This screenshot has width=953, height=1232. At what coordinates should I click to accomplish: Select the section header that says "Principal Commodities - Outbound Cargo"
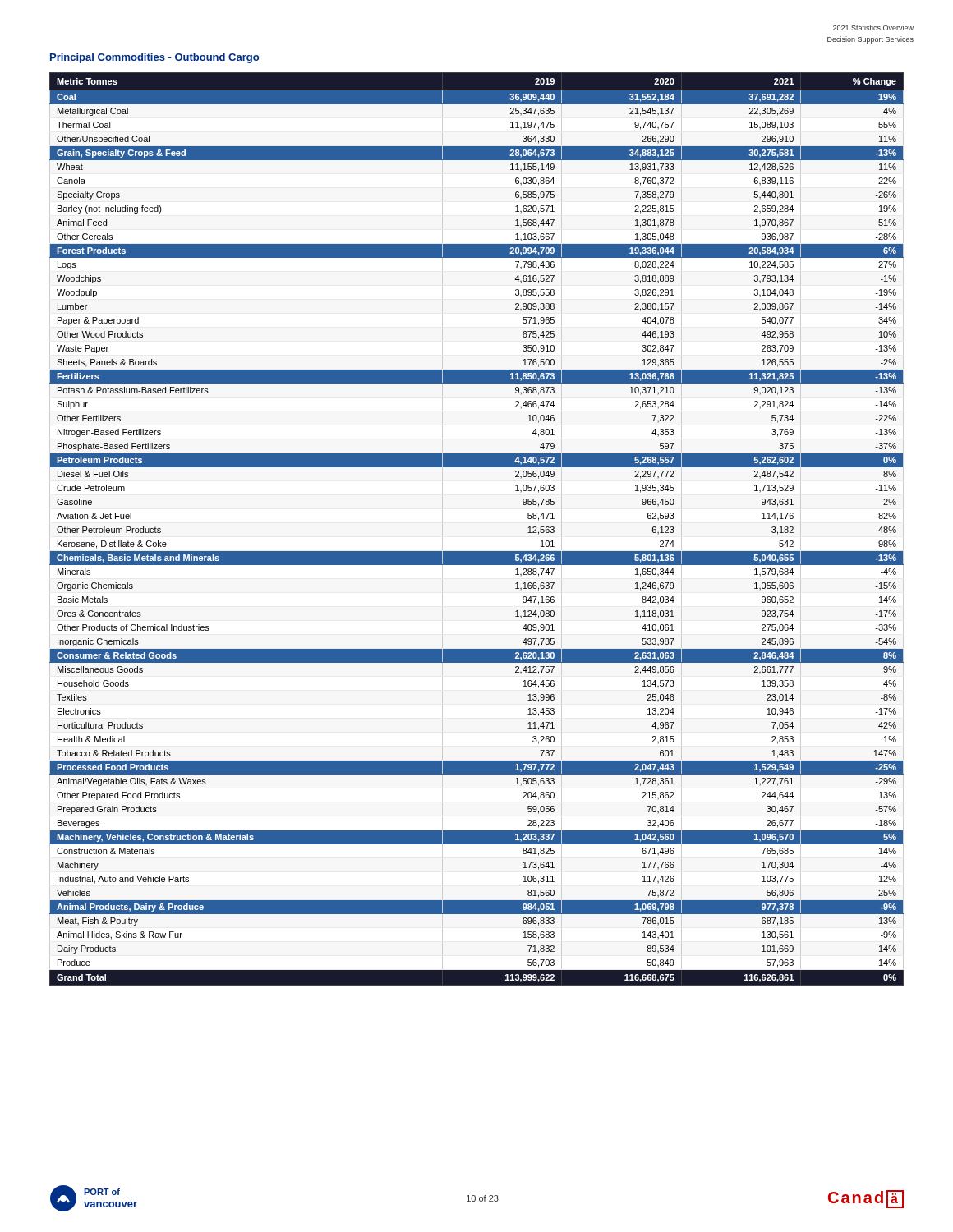pos(154,57)
